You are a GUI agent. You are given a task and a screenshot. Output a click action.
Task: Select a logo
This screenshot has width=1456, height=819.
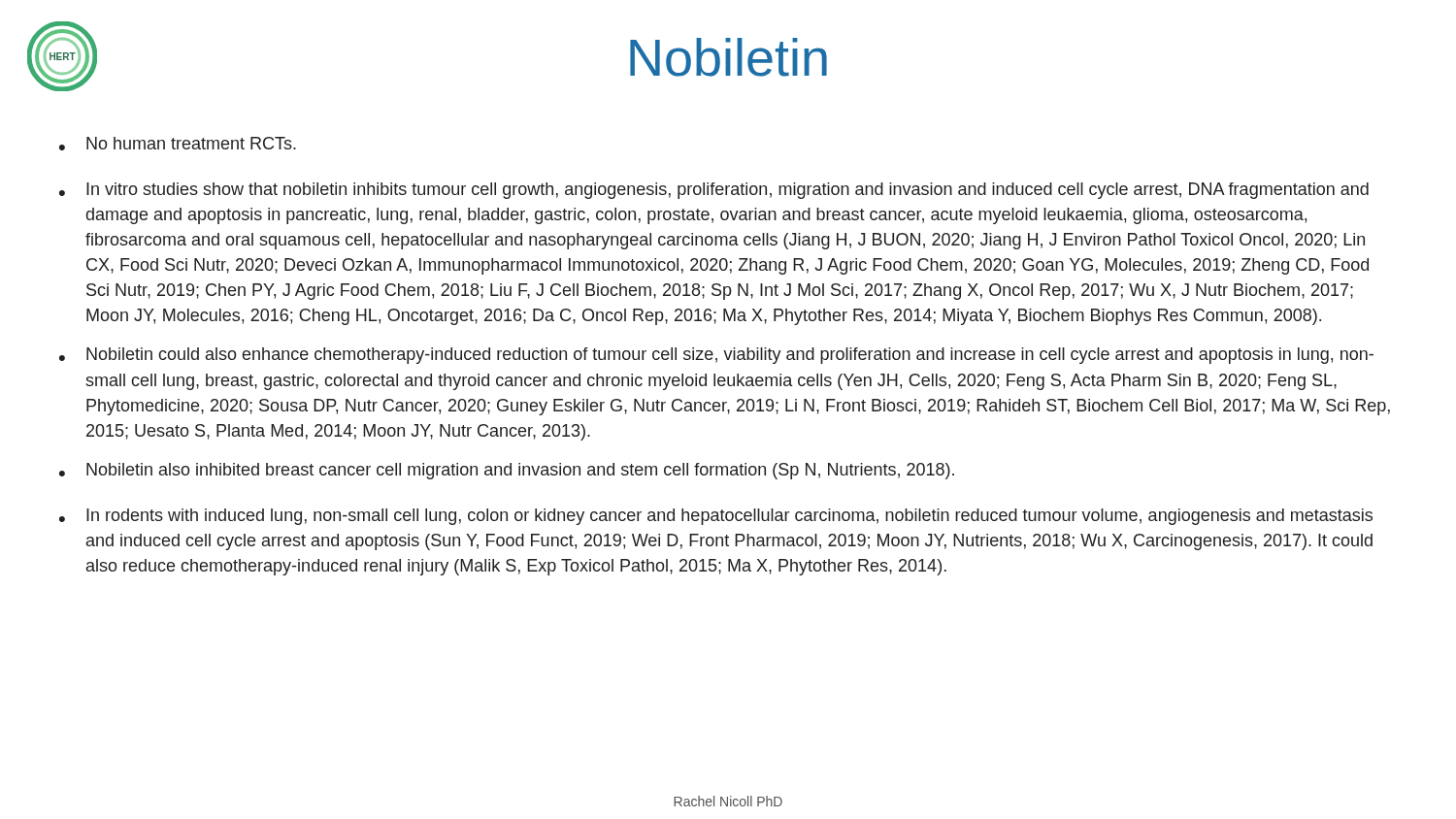pyautogui.click(x=62, y=56)
